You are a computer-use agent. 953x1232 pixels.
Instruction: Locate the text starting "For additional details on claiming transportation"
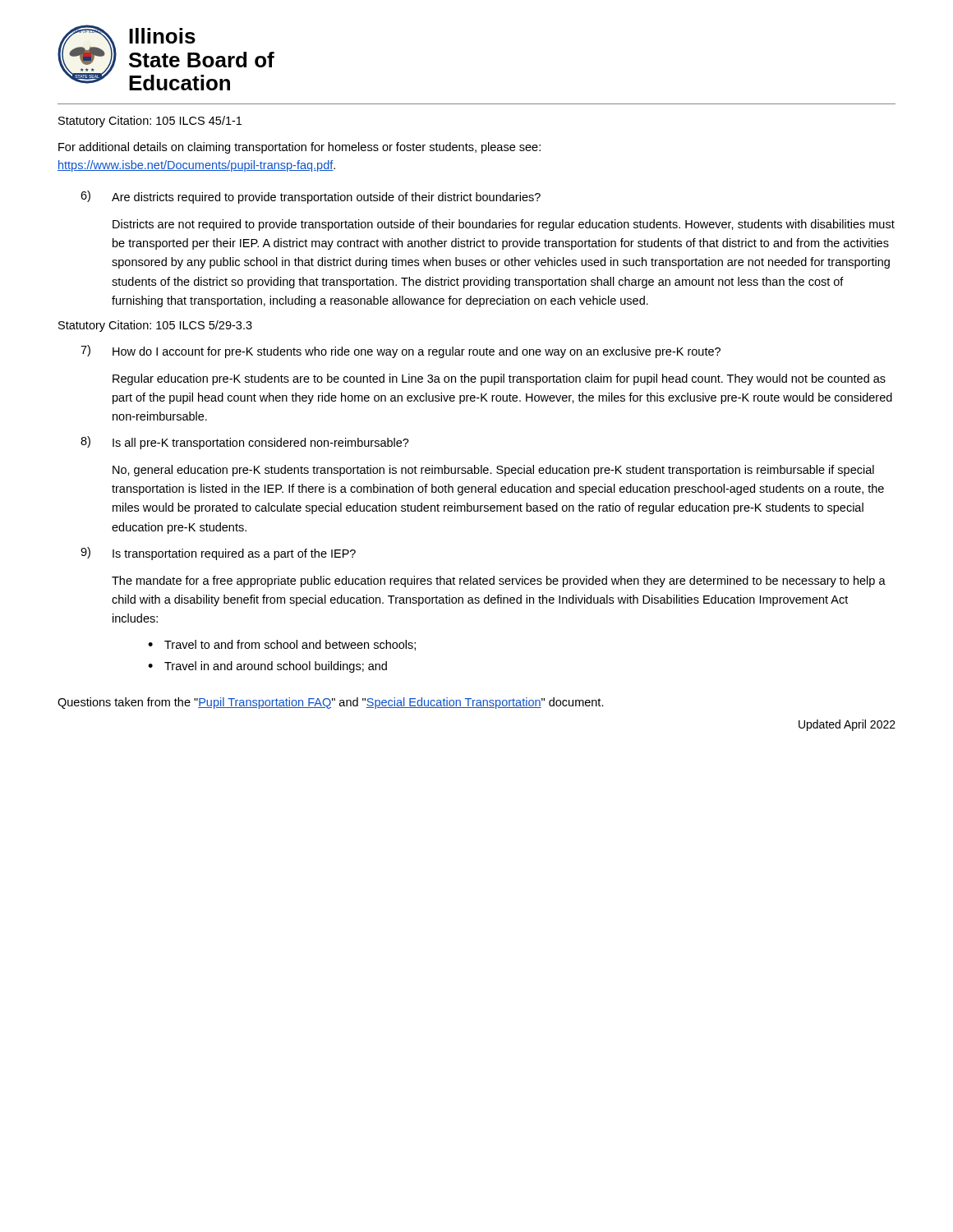[300, 156]
